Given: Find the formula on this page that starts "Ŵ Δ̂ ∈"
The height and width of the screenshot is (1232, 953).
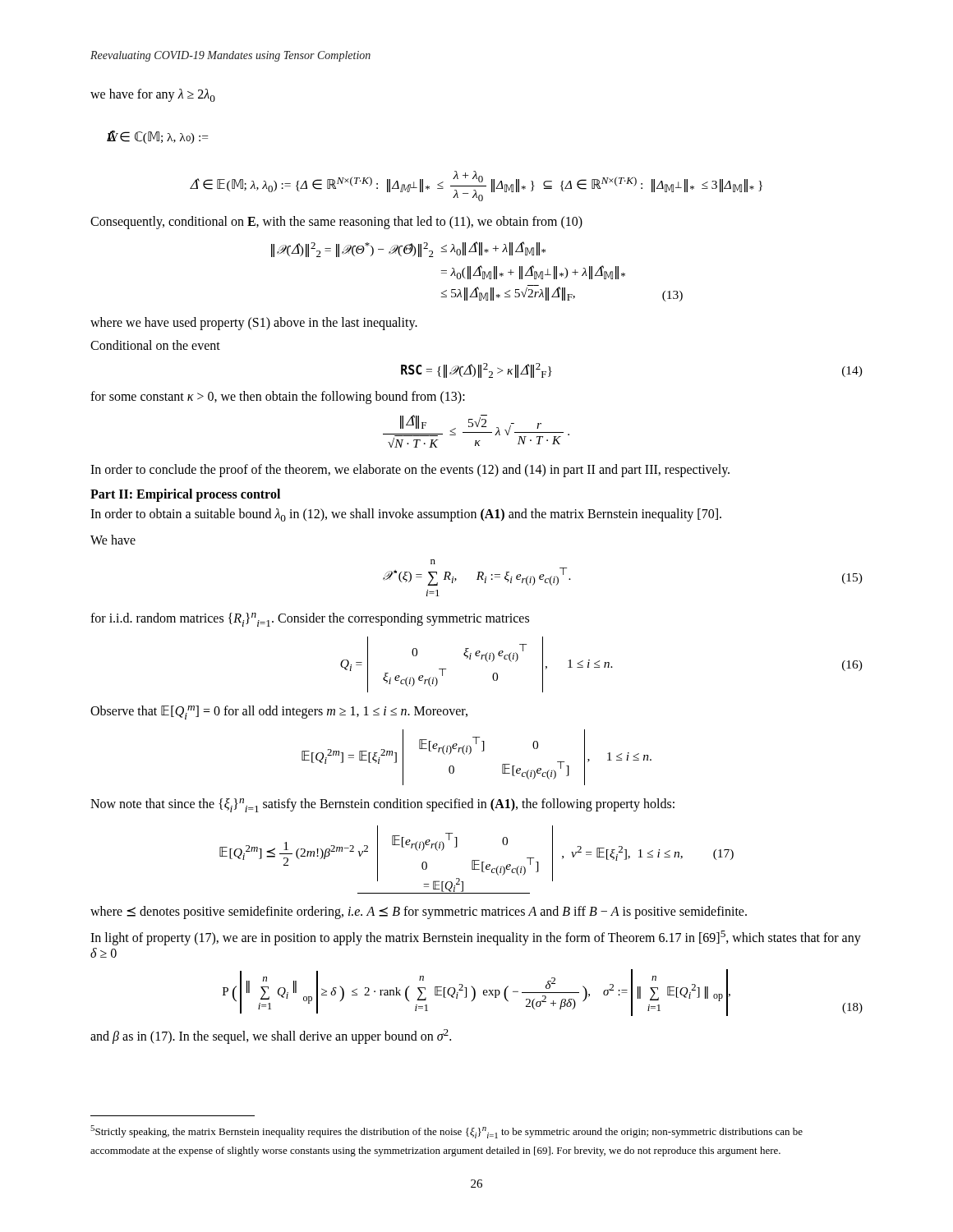Looking at the screenshot, I should coord(157,137).
